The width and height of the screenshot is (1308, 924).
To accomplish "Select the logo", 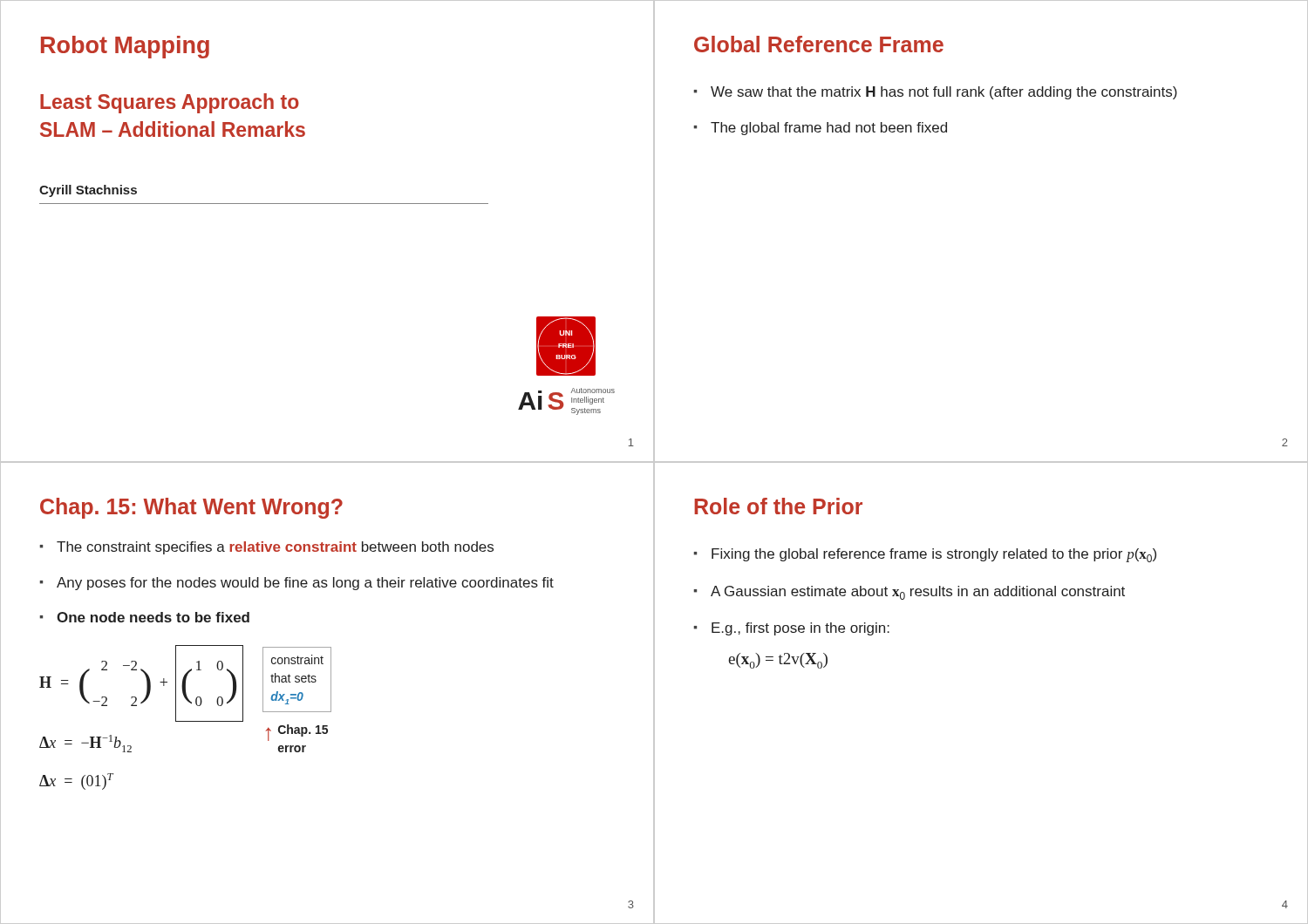I will click(x=566, y=366).
